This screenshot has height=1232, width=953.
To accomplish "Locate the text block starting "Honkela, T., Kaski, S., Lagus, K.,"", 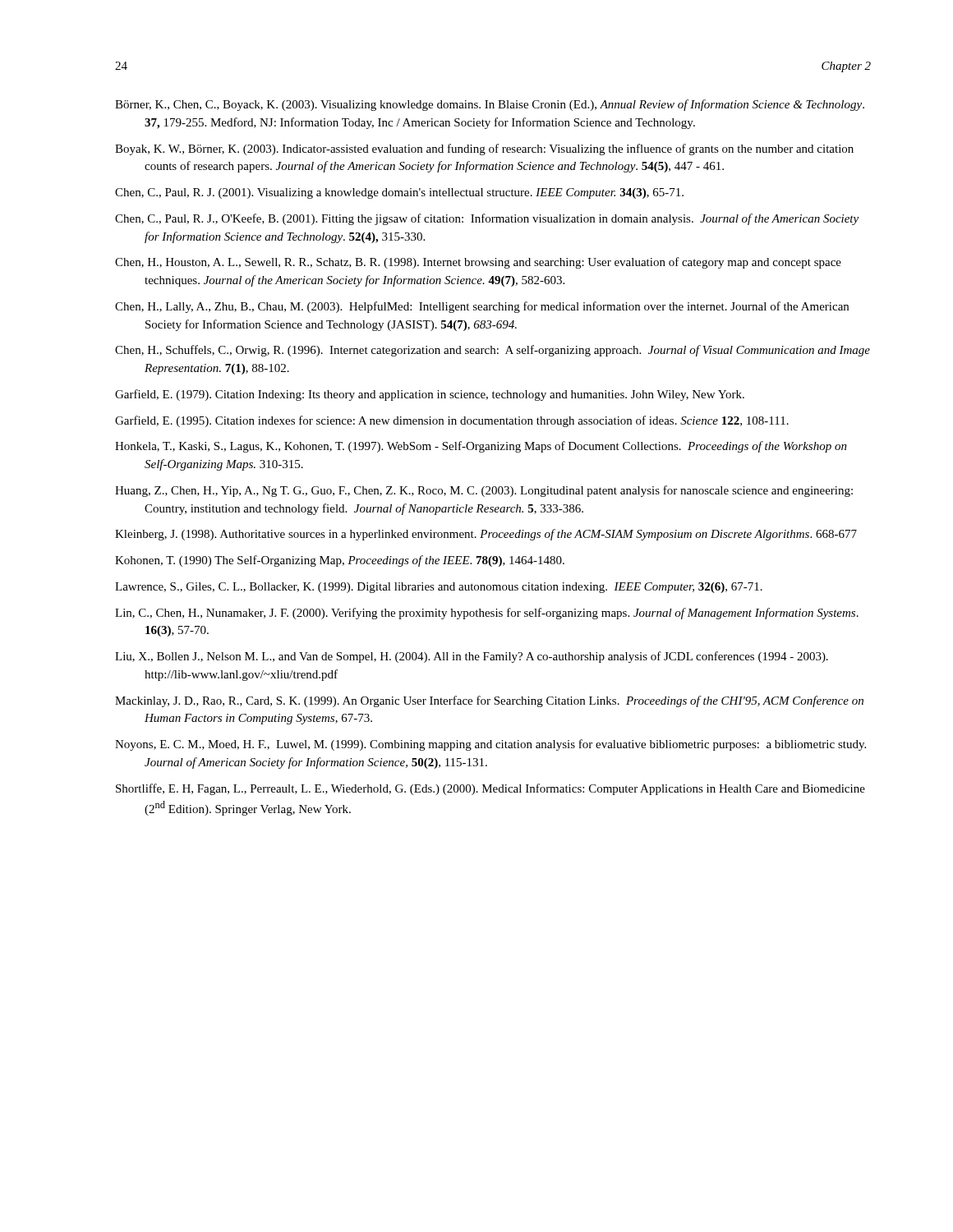I will (x=481, y=455).
